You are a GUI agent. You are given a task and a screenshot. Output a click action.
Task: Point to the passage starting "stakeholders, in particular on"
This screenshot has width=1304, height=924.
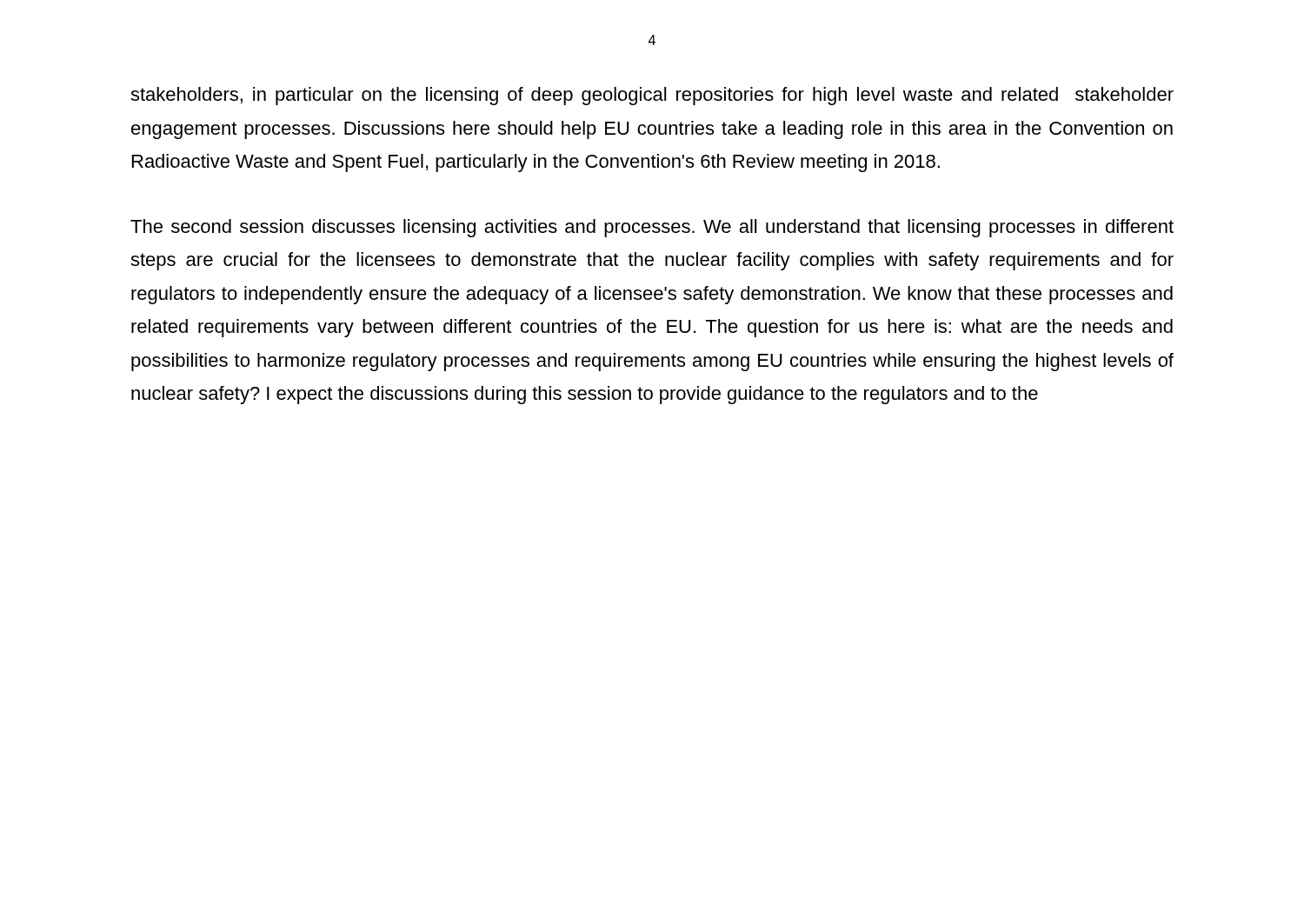coord(652,128)
